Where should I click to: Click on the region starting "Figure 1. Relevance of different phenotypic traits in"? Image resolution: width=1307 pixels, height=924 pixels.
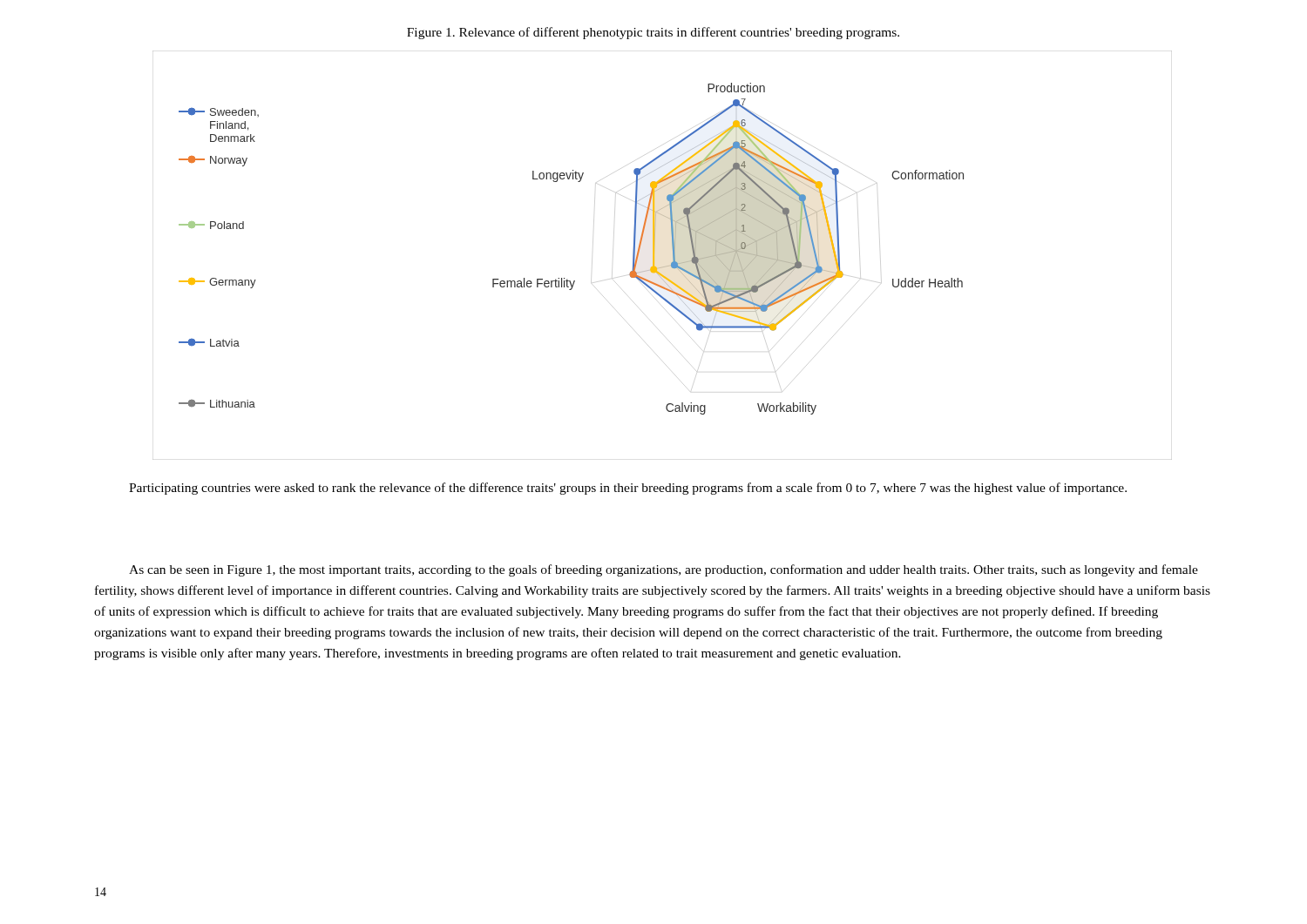point(654,32)
